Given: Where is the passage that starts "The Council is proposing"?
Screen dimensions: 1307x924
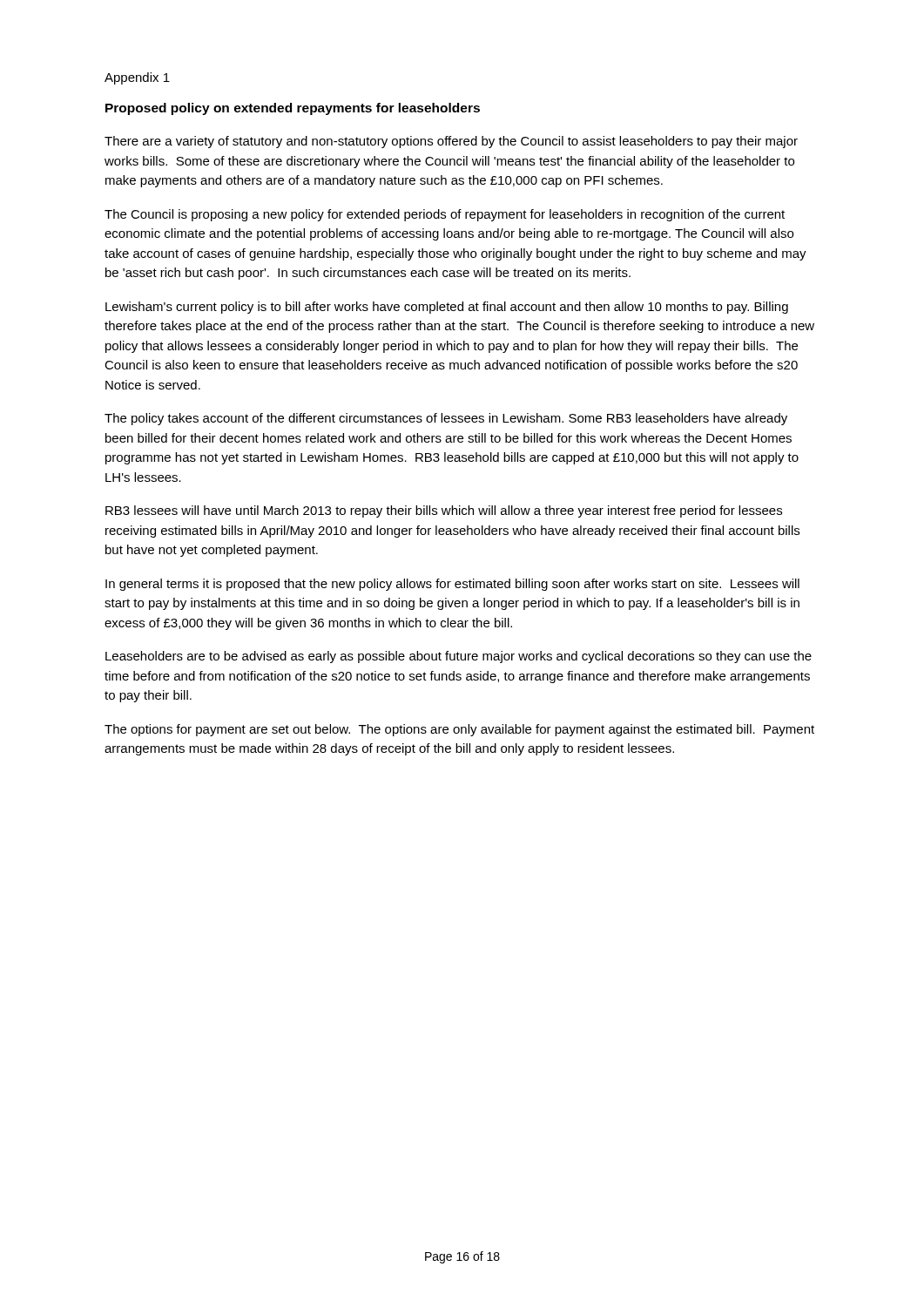Looking at the screenshot, I should coord(455,243).
